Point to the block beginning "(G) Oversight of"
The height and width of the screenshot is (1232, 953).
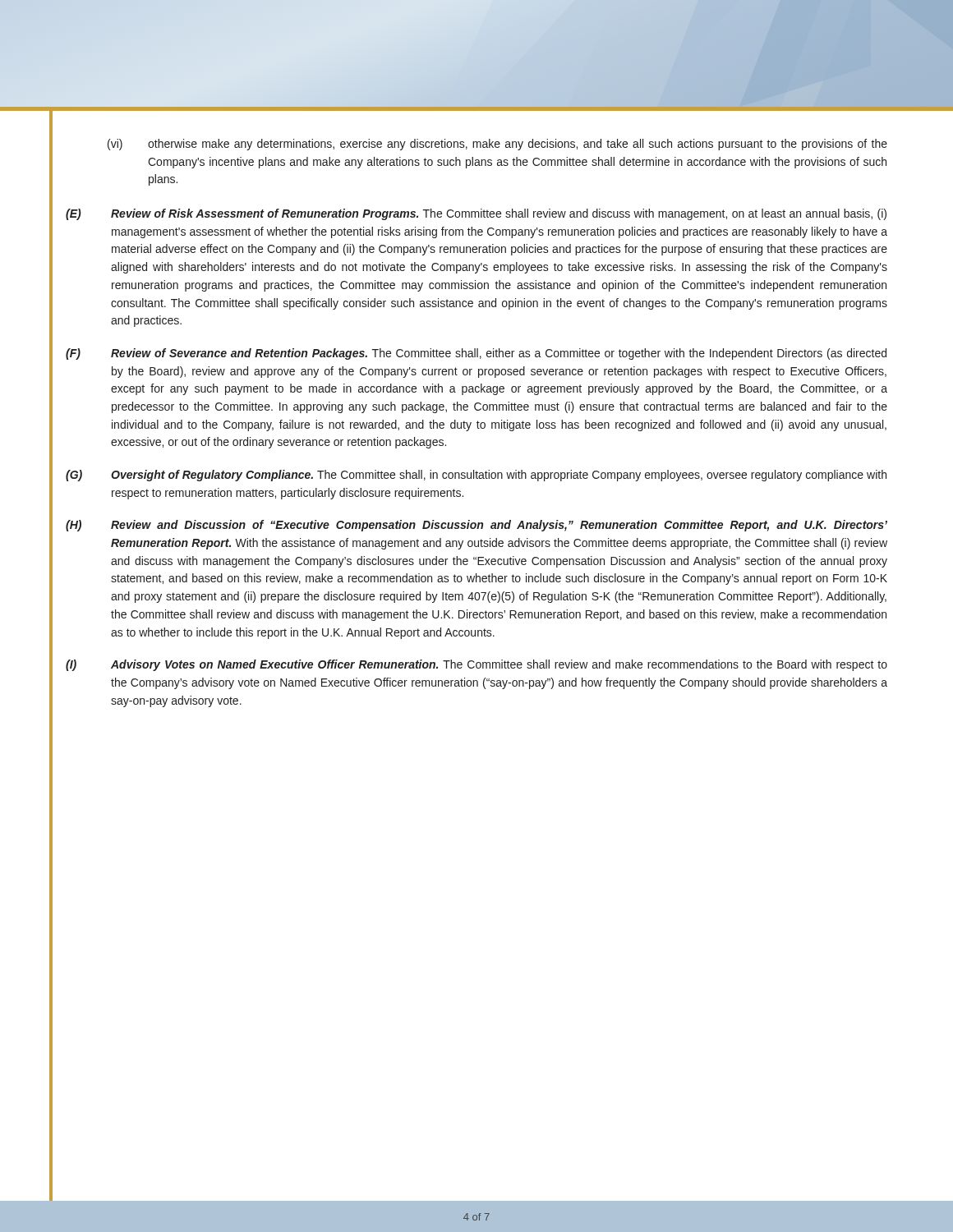click(476, 484)
